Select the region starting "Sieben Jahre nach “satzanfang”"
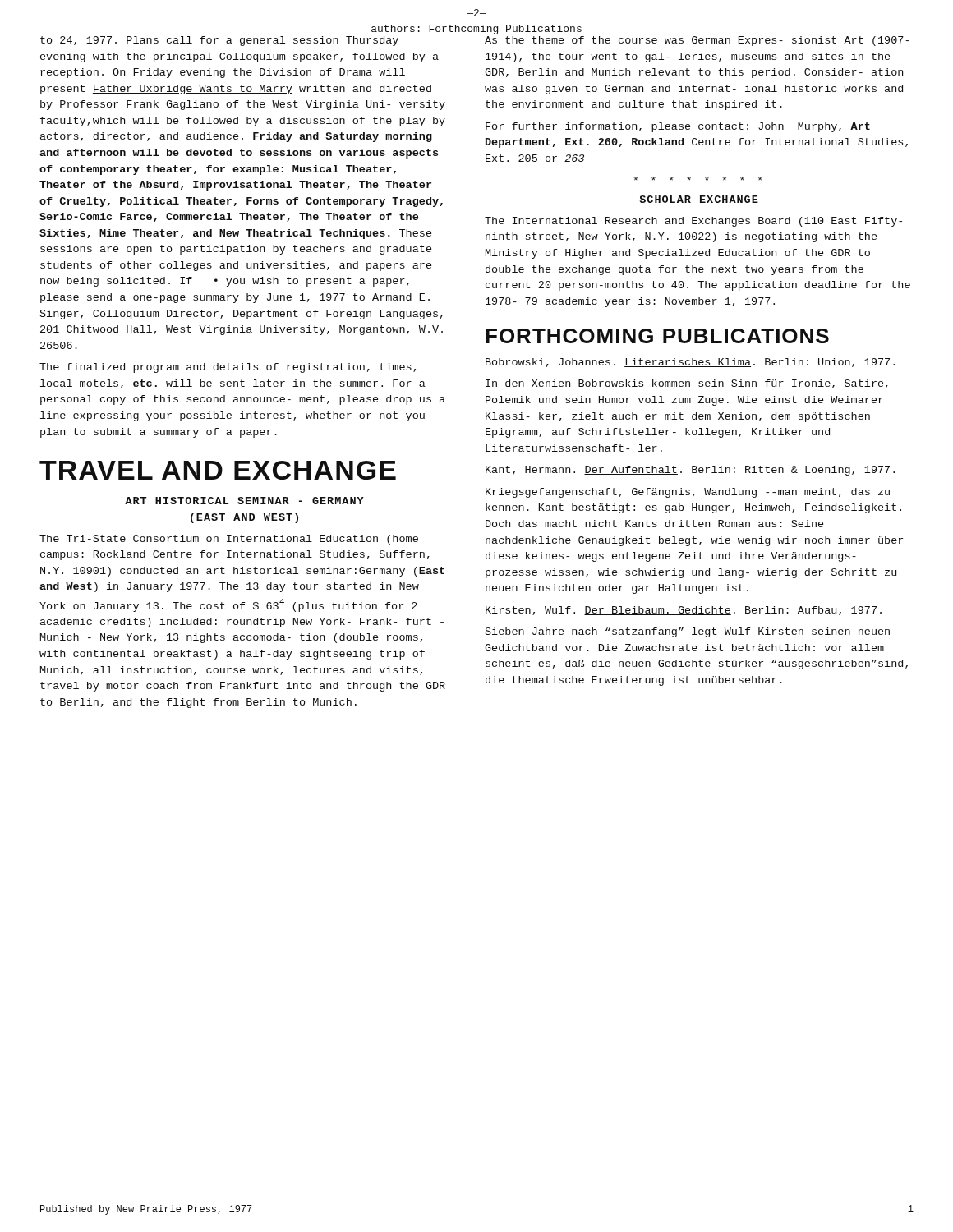 tap(699, 657)
